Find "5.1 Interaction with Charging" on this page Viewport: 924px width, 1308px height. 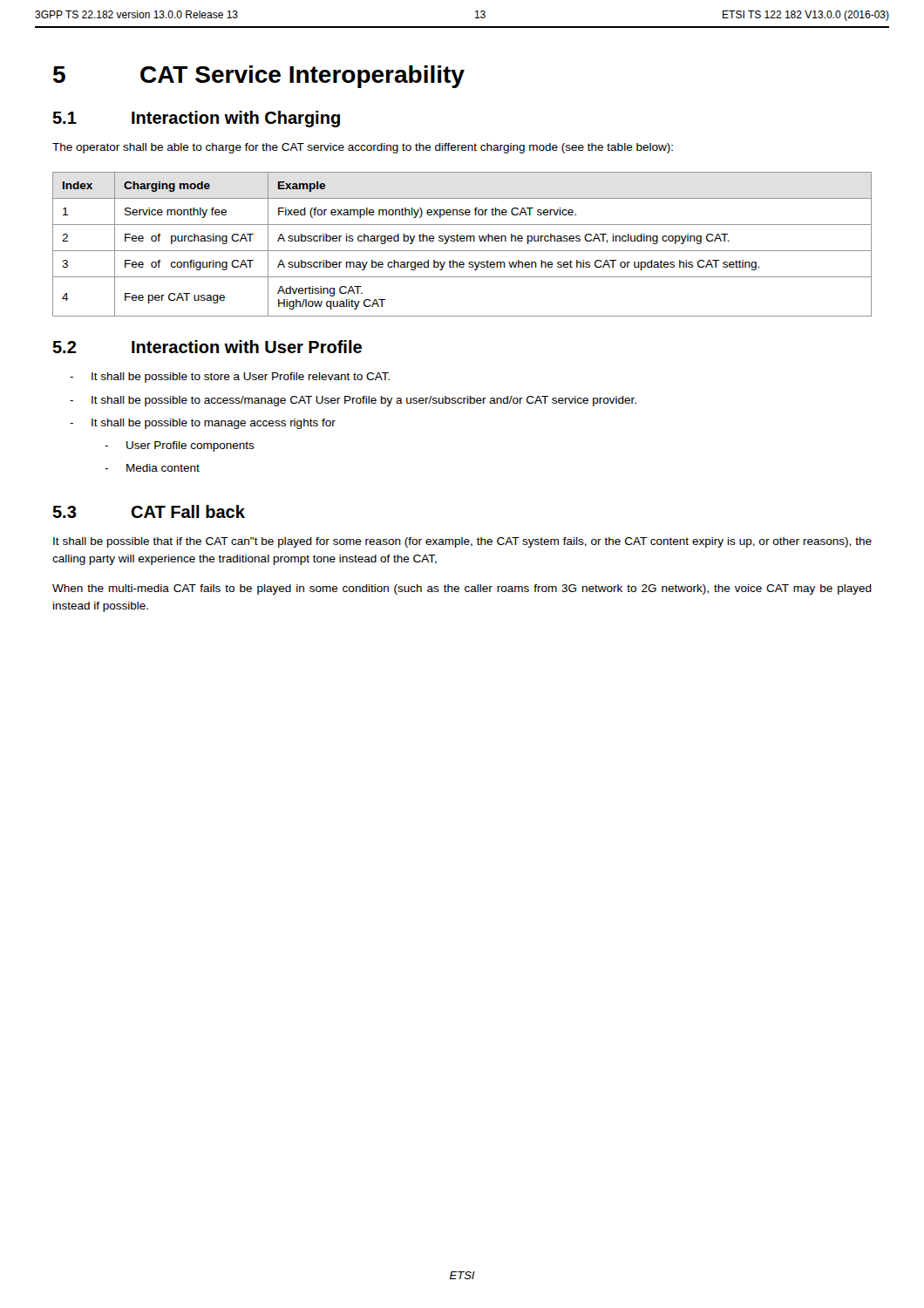197,118
